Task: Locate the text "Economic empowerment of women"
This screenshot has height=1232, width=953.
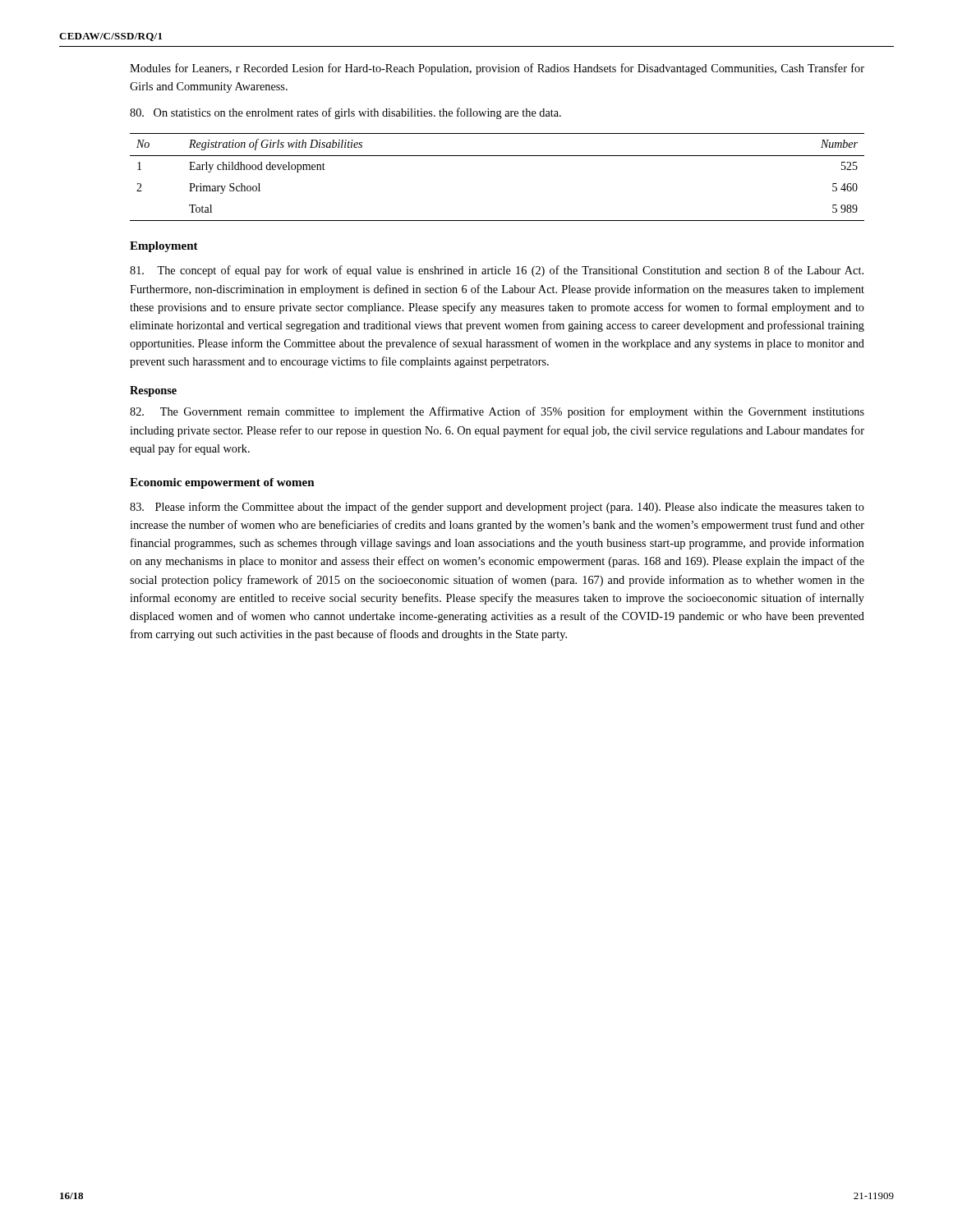Action: pyautogui.click(x=222, y=482)
